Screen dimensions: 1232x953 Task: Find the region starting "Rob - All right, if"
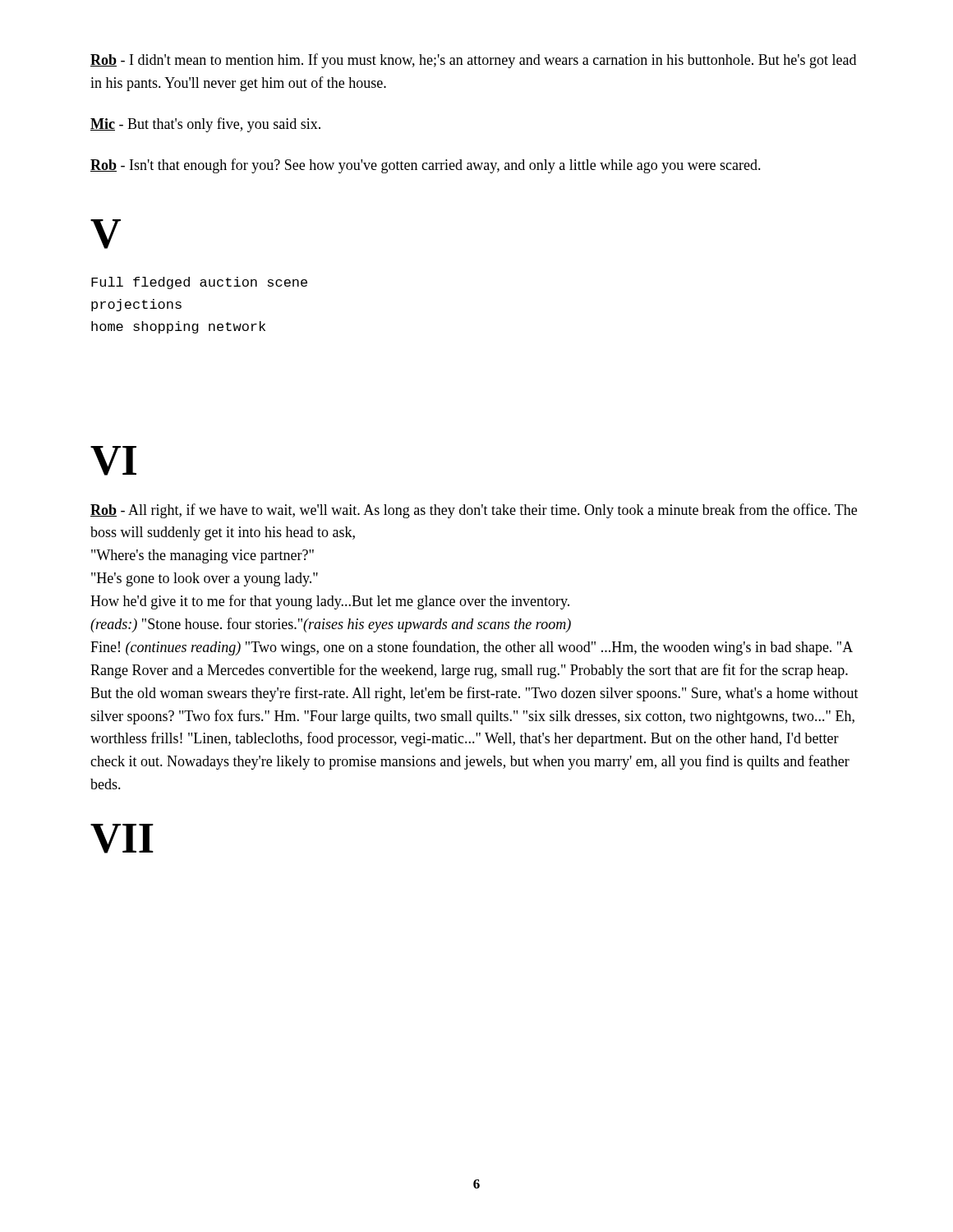[474, 647]
